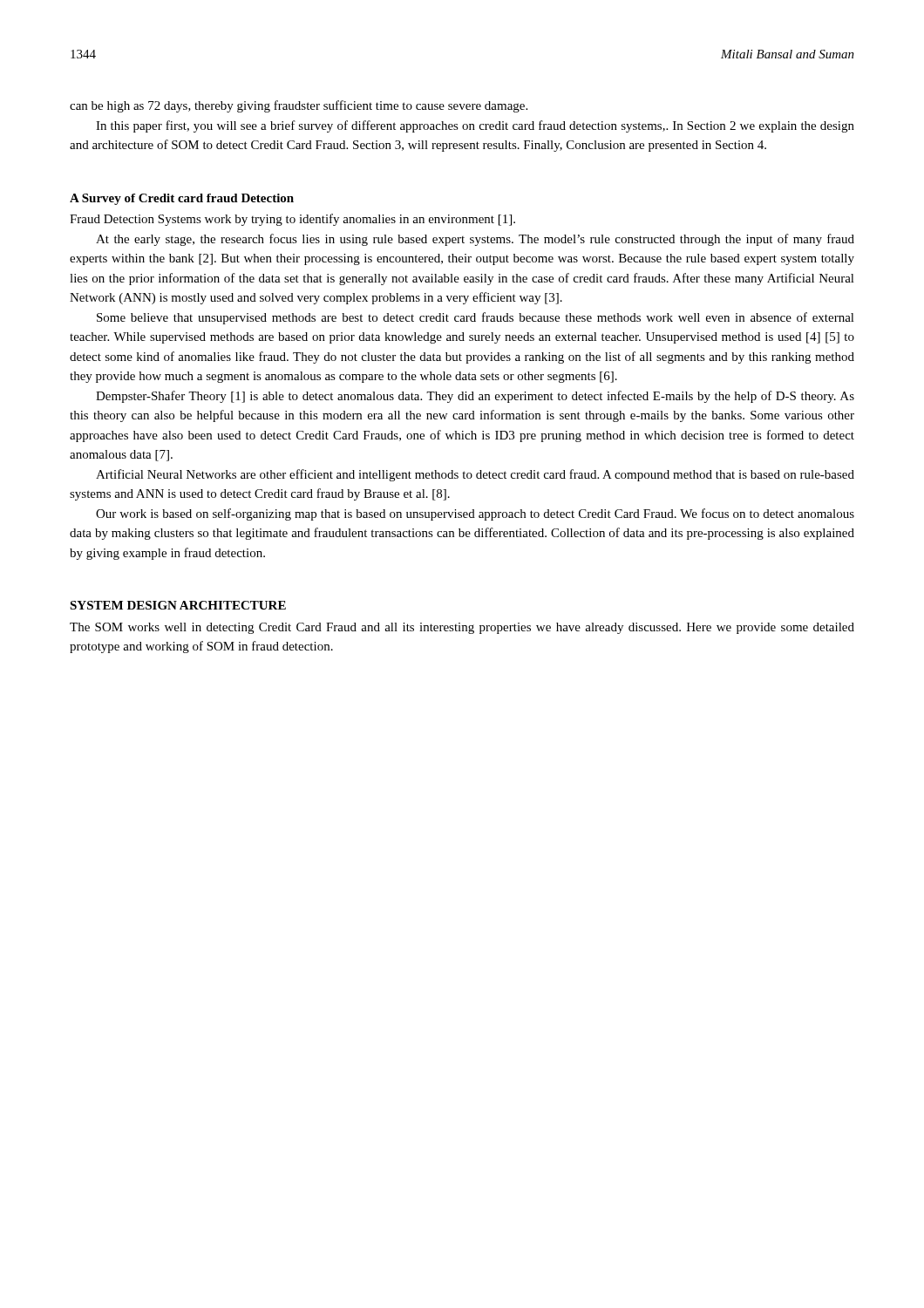The height and width of the screenshot is (1308, 924).
Task: Select the region starting "can be high as"
Action: coord(462,125)
